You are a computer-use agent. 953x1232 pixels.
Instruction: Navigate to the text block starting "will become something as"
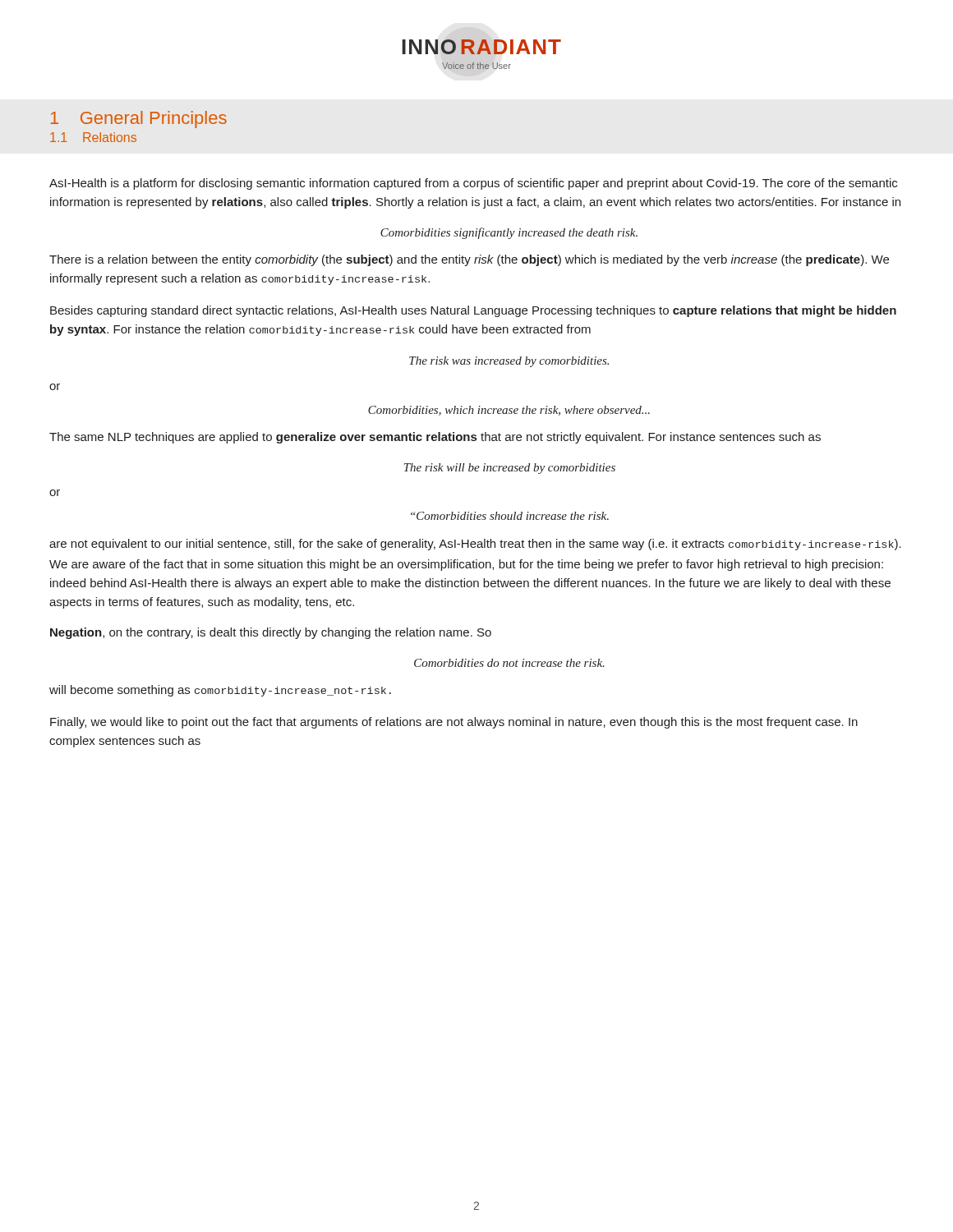pyautogui.click(x=221, y=690)
